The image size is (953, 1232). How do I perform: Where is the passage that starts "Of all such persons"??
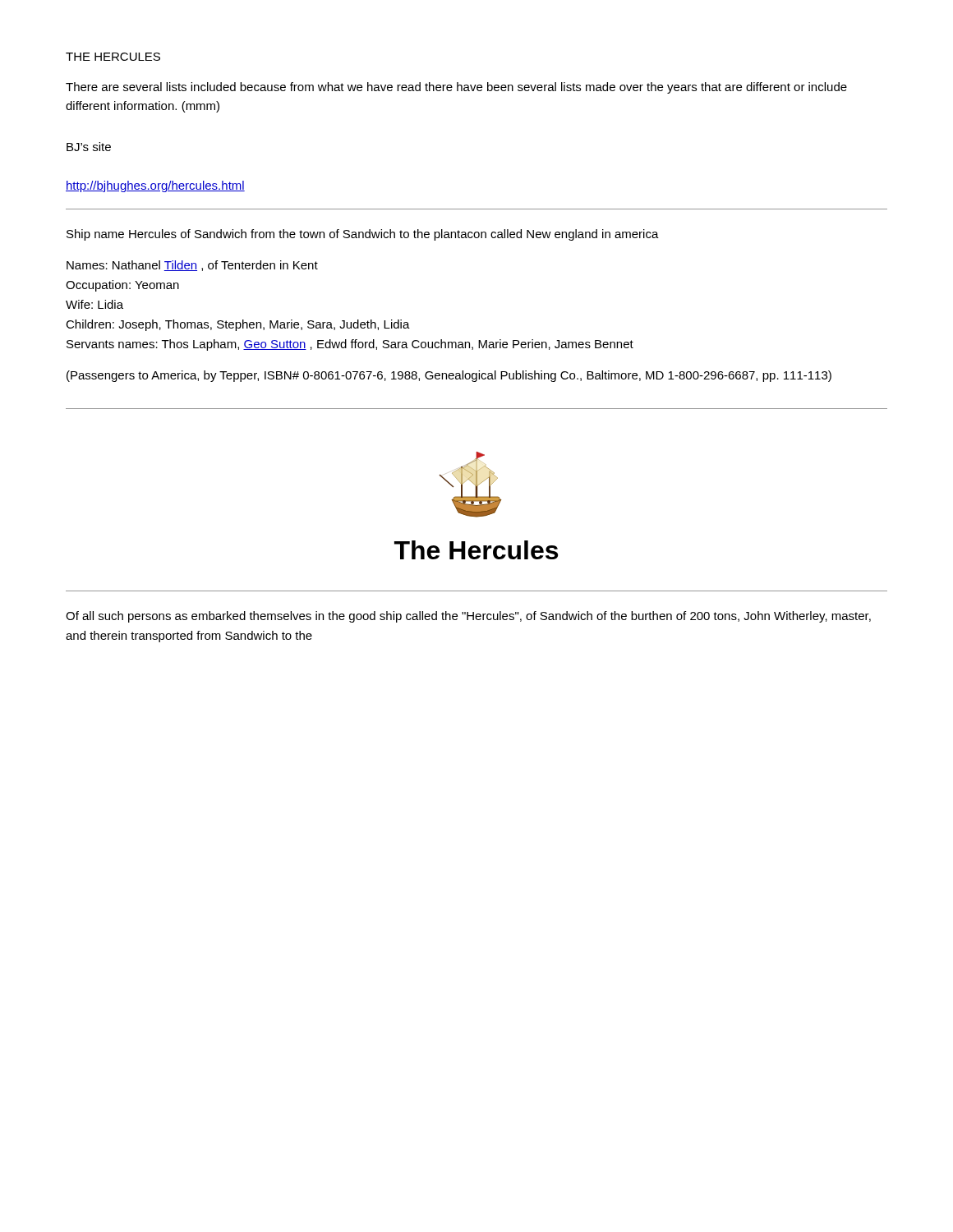click(x=469, y=625)
